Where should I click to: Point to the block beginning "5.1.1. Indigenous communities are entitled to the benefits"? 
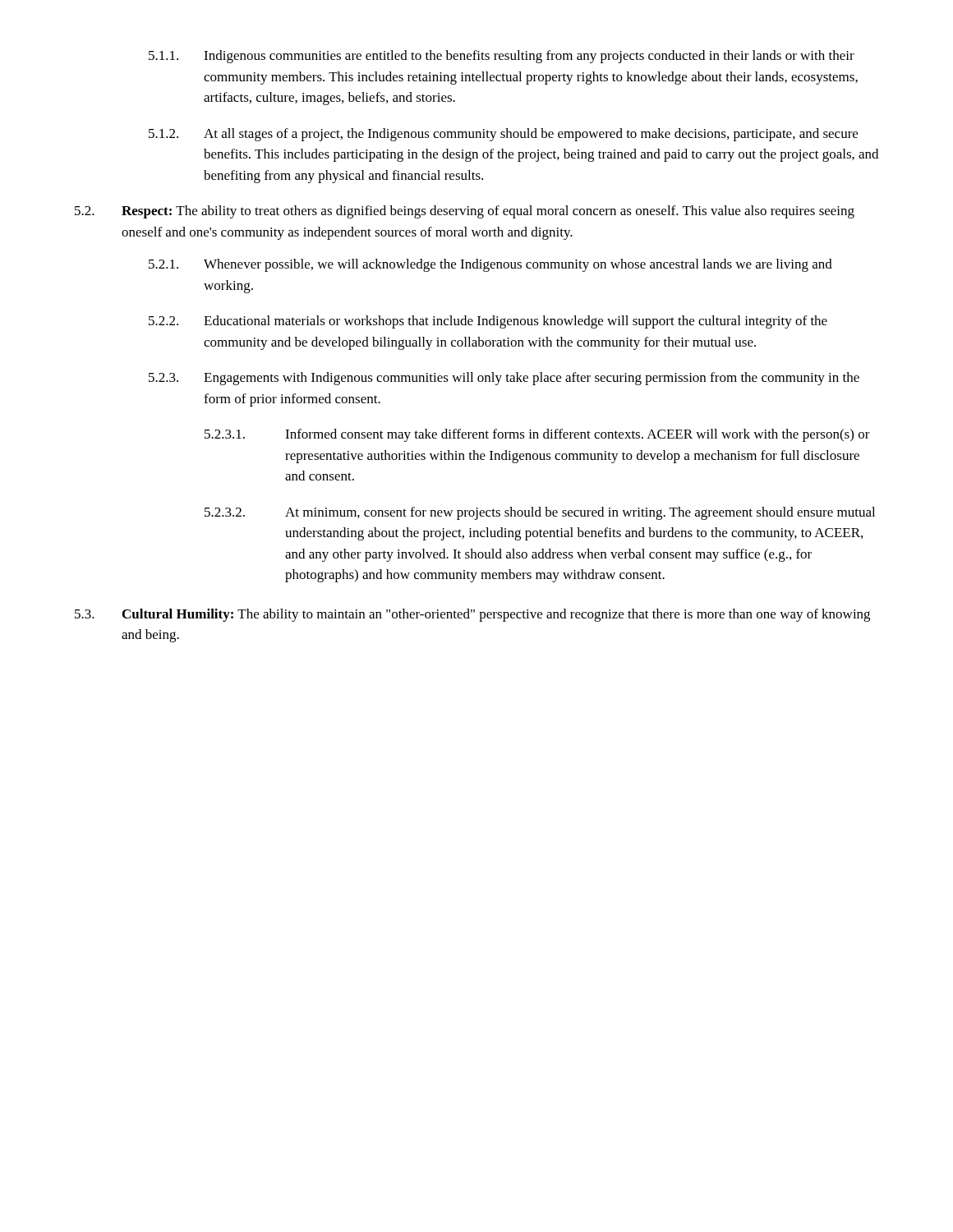(x=513, y=77)
